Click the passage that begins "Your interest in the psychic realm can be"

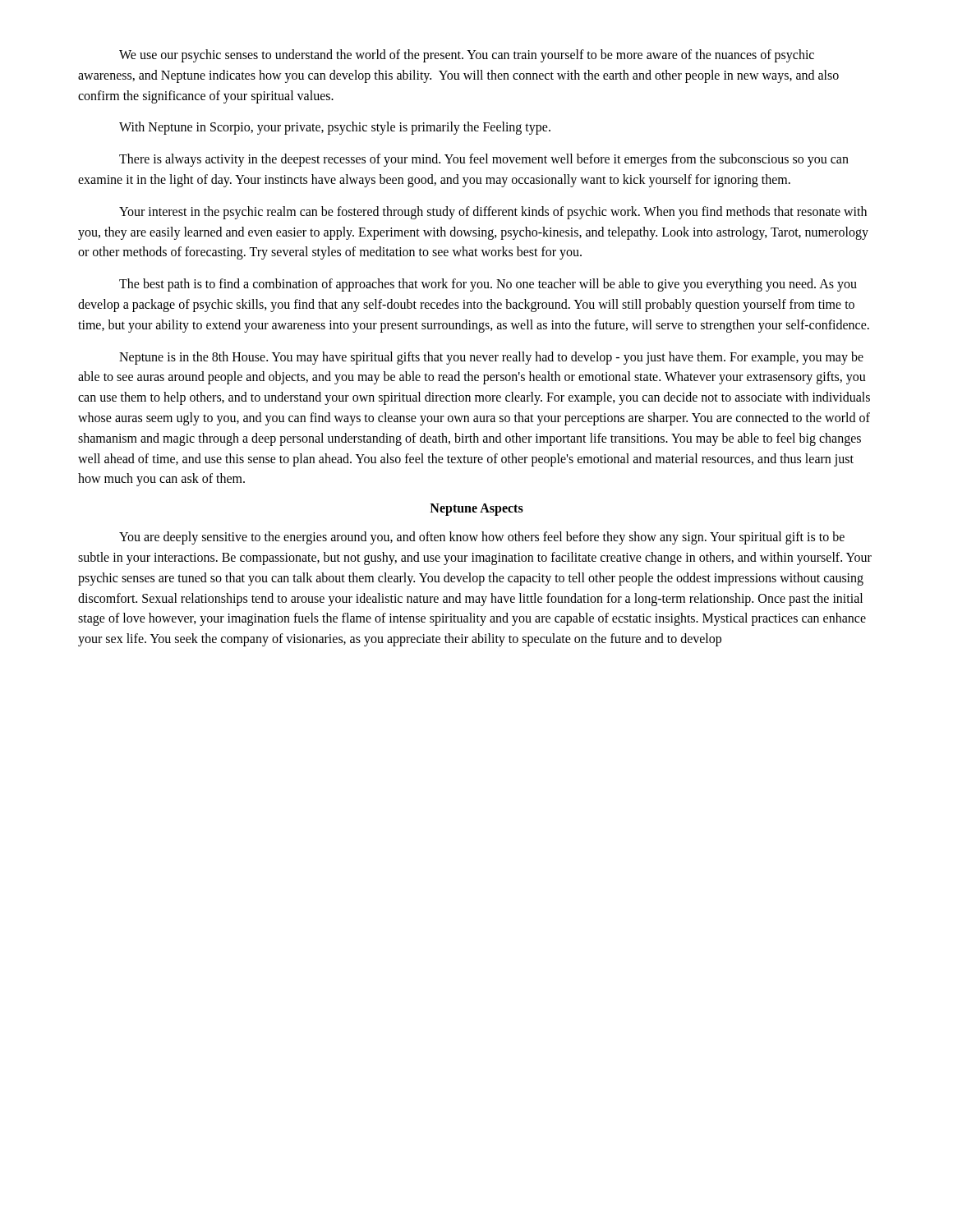[473, 232]
